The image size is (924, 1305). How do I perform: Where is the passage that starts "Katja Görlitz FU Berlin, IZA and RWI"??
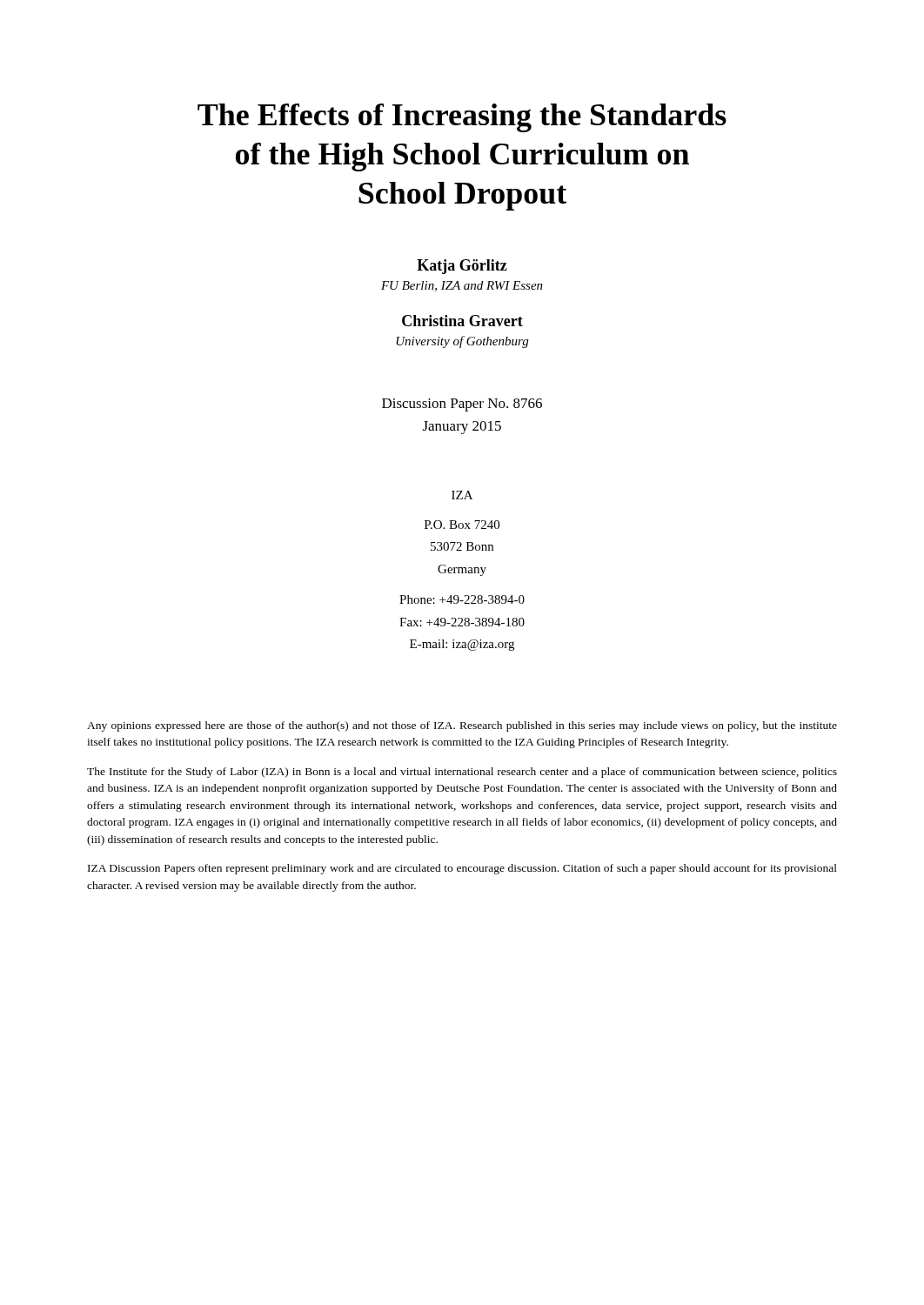point(462,275)
